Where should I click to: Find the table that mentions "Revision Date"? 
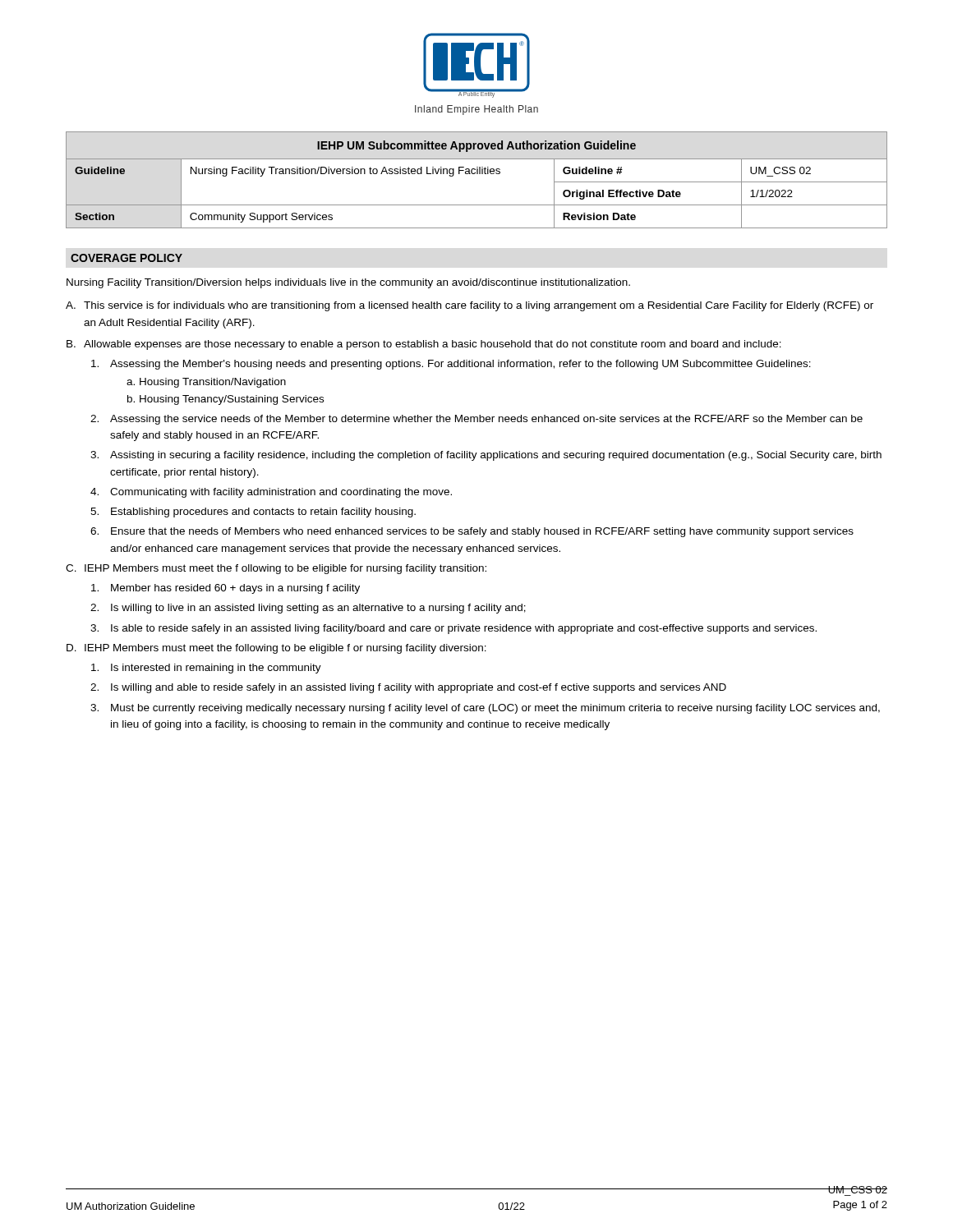(476, 180)
